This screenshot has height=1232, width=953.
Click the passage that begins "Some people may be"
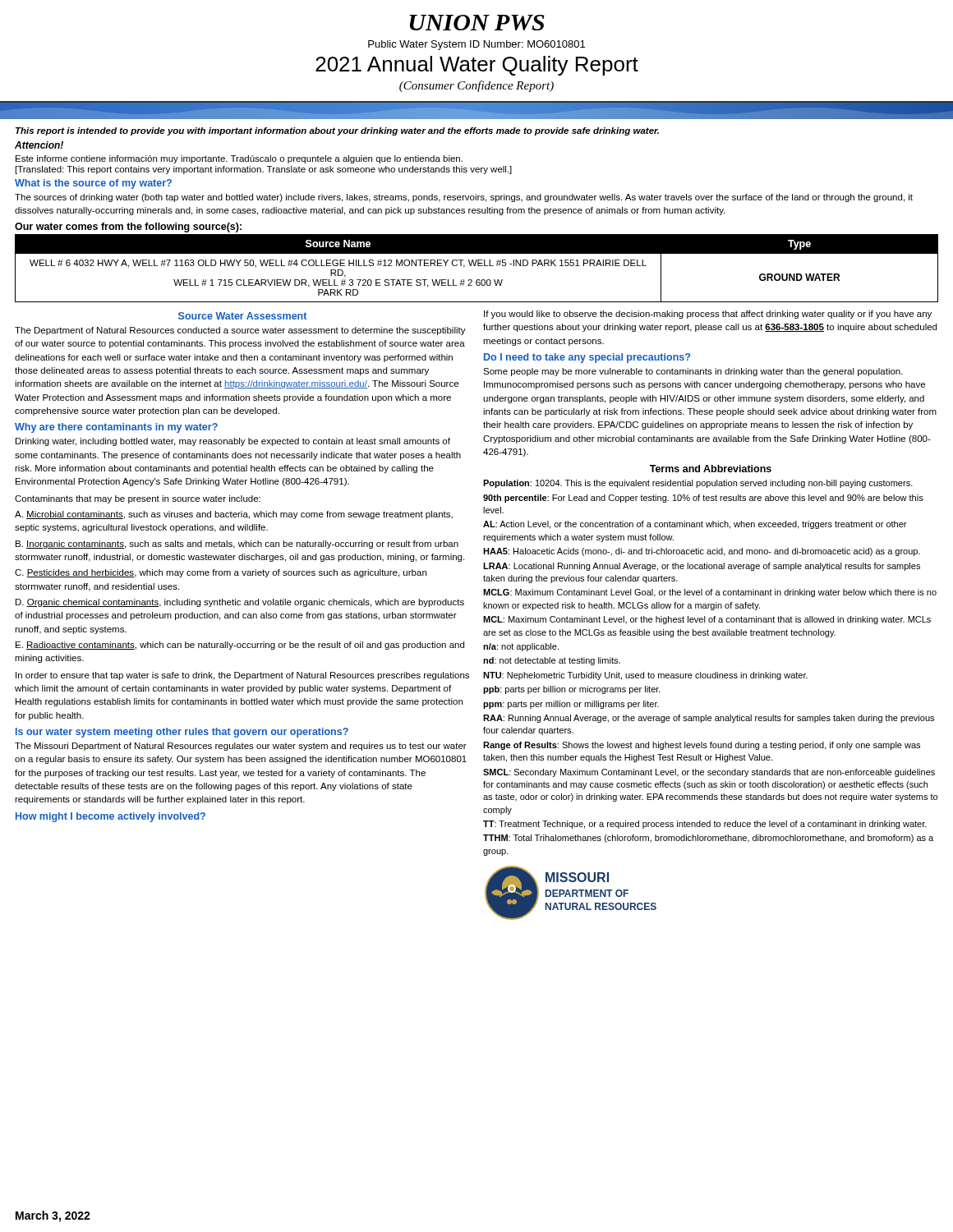coord(710,411)
